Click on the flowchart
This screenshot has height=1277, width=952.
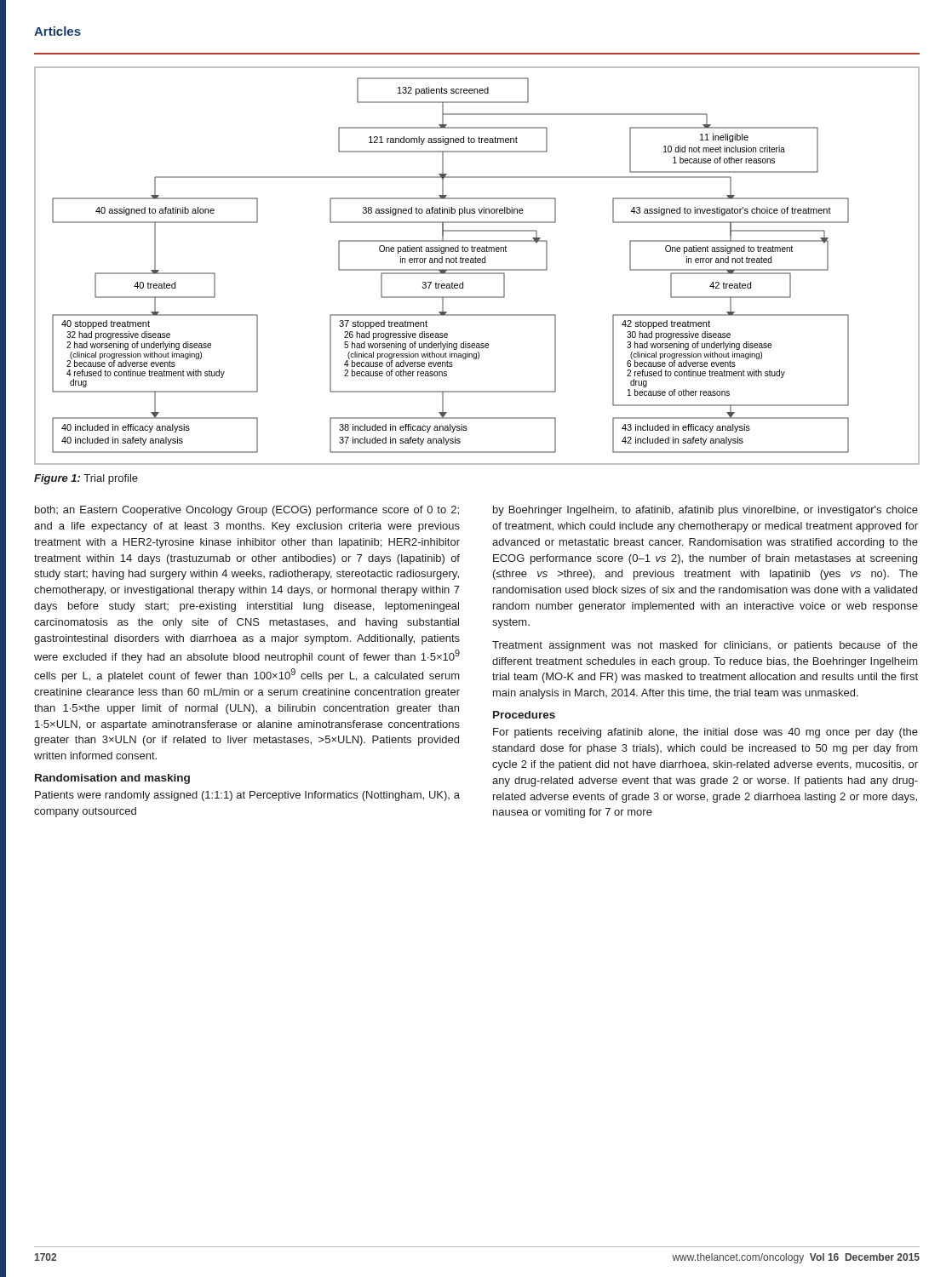coord(477,266)
